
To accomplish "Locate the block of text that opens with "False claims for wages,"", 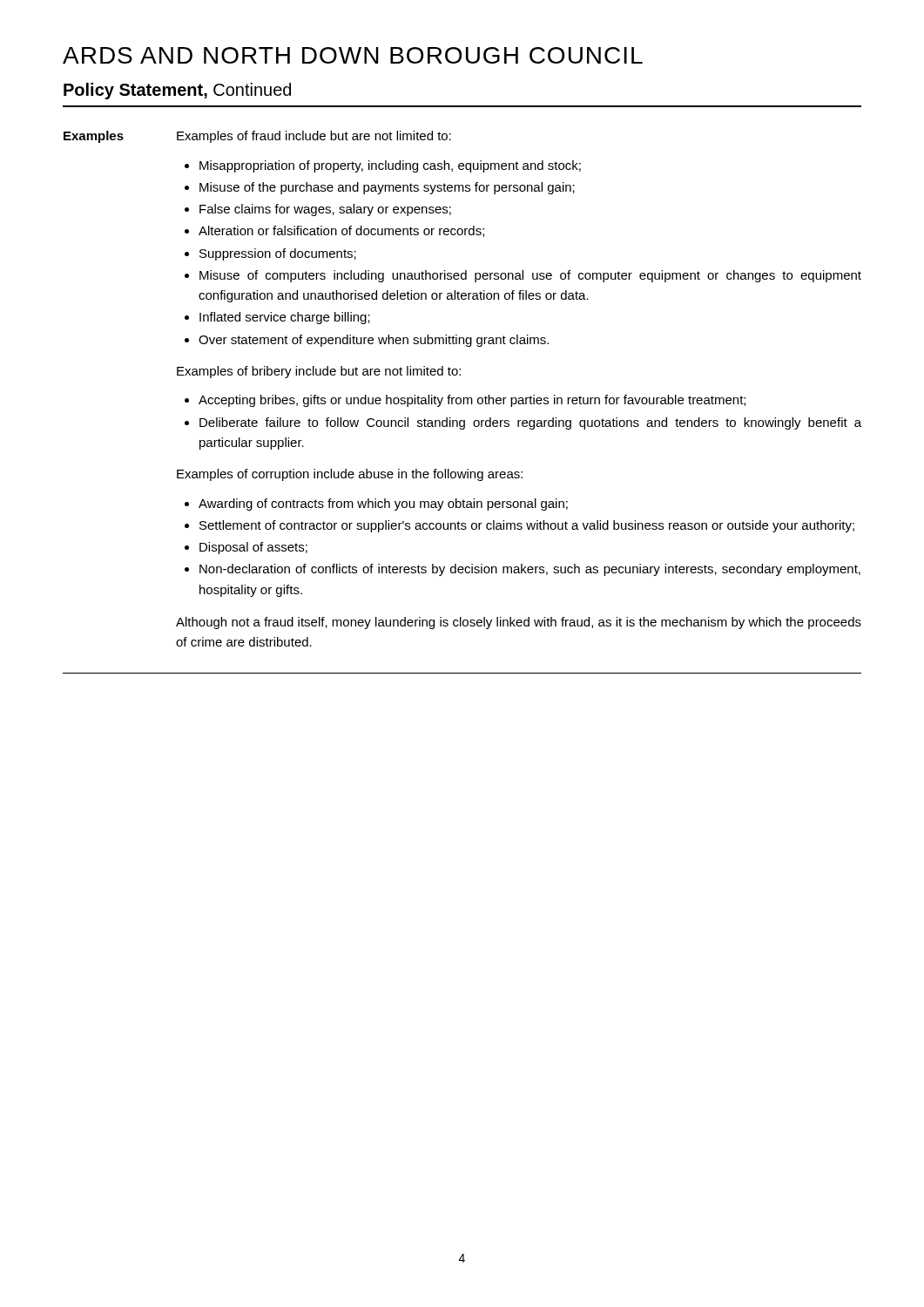I will tap(325, 209).
